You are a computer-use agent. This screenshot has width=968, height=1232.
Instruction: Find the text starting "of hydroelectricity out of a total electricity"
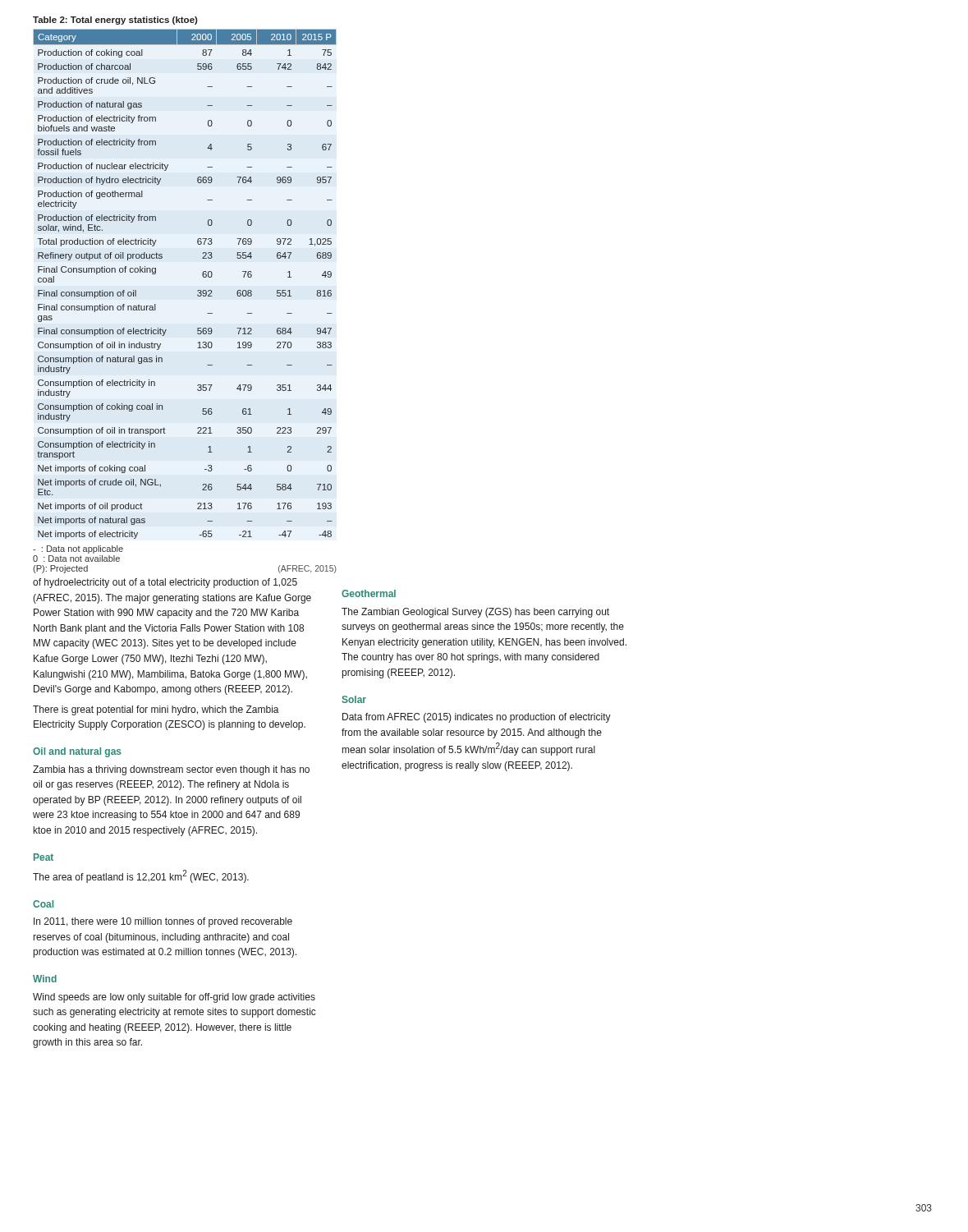tap(172, 636)
